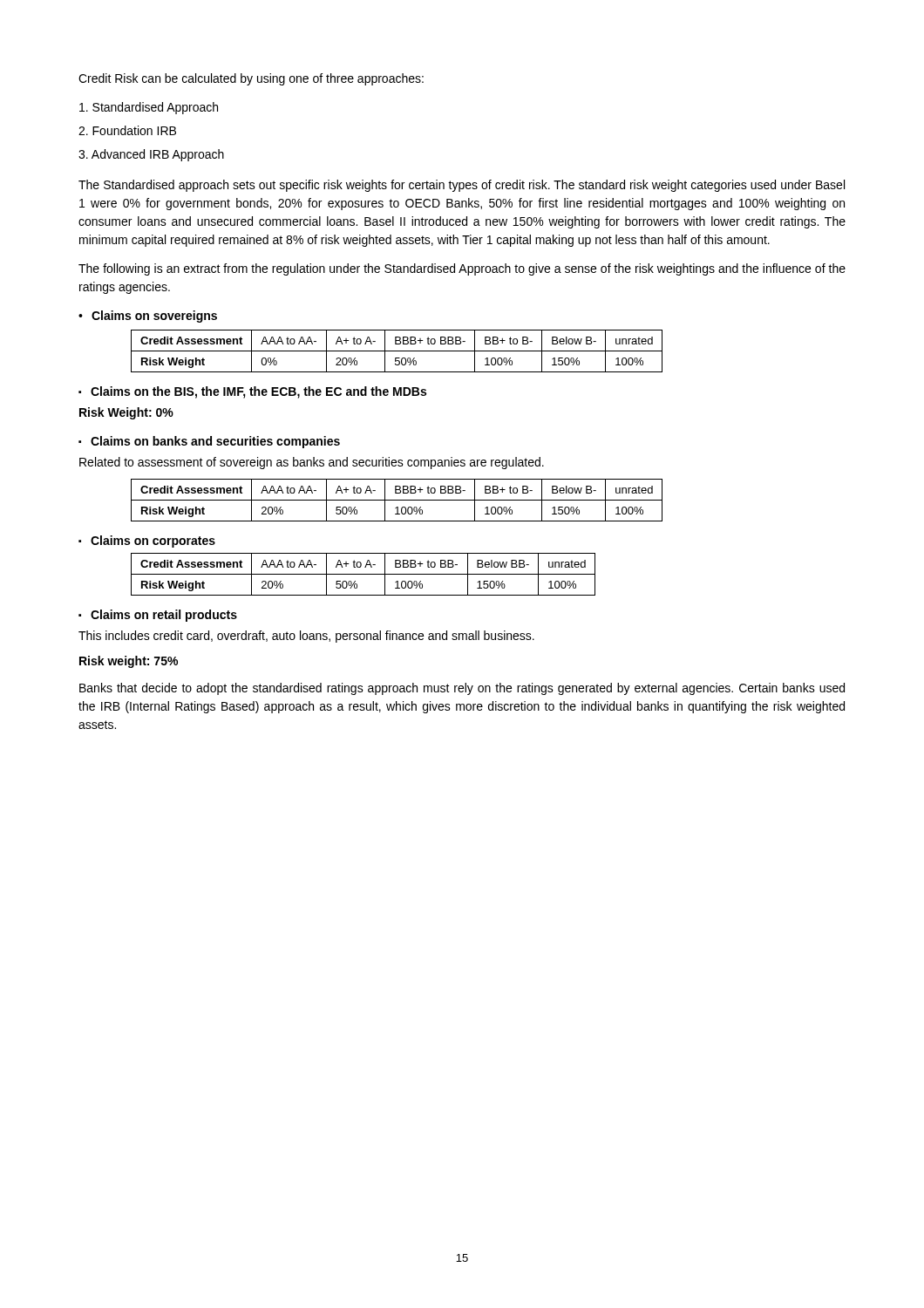Point to "▪ Claims on retail products"
The width and height of the screenshot is (924, 1308).
point(158,615)
